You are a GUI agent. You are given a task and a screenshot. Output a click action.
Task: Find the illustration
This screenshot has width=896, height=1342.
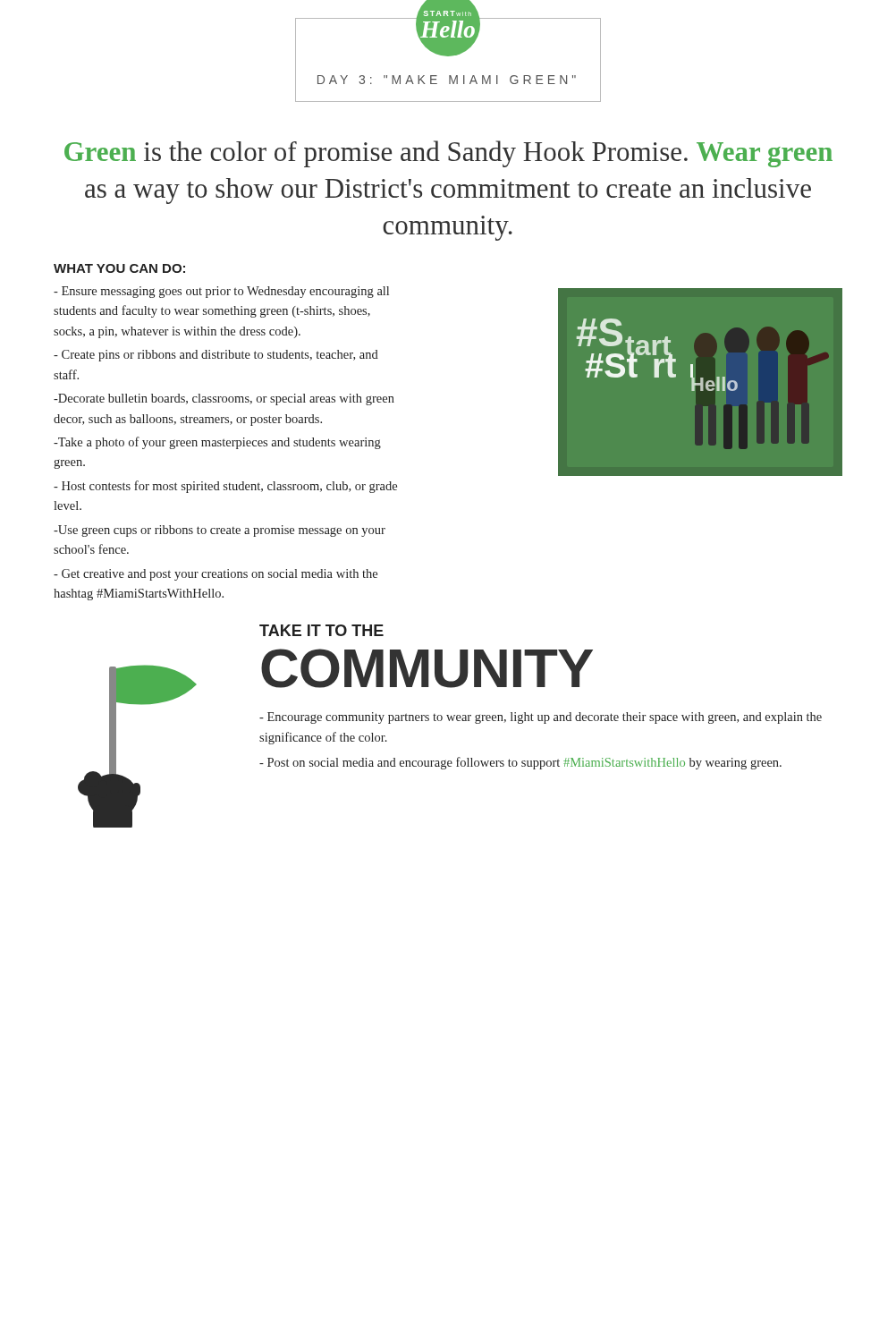[148, 731]
